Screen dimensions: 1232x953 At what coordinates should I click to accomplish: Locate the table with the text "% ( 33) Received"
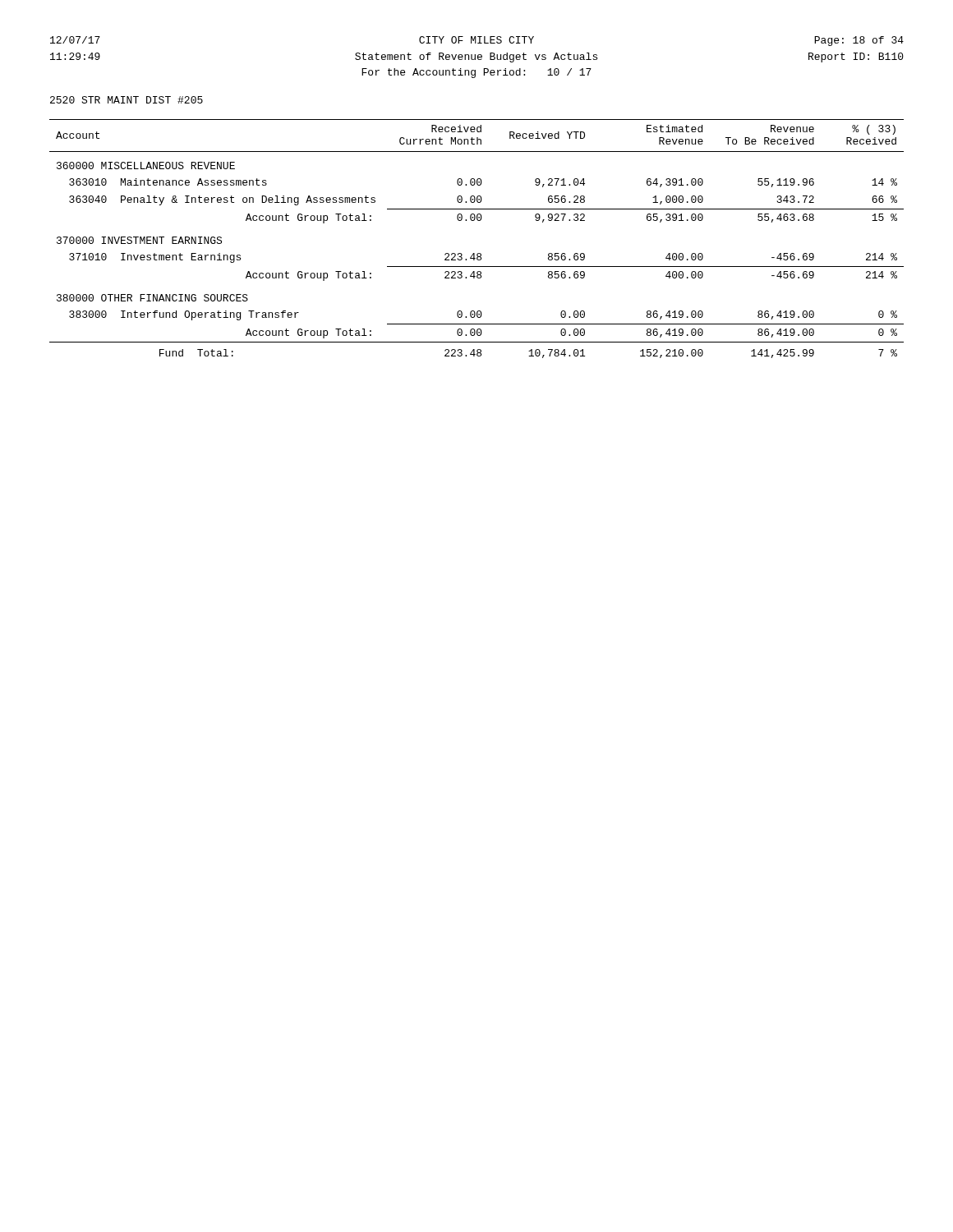point(476,241)
